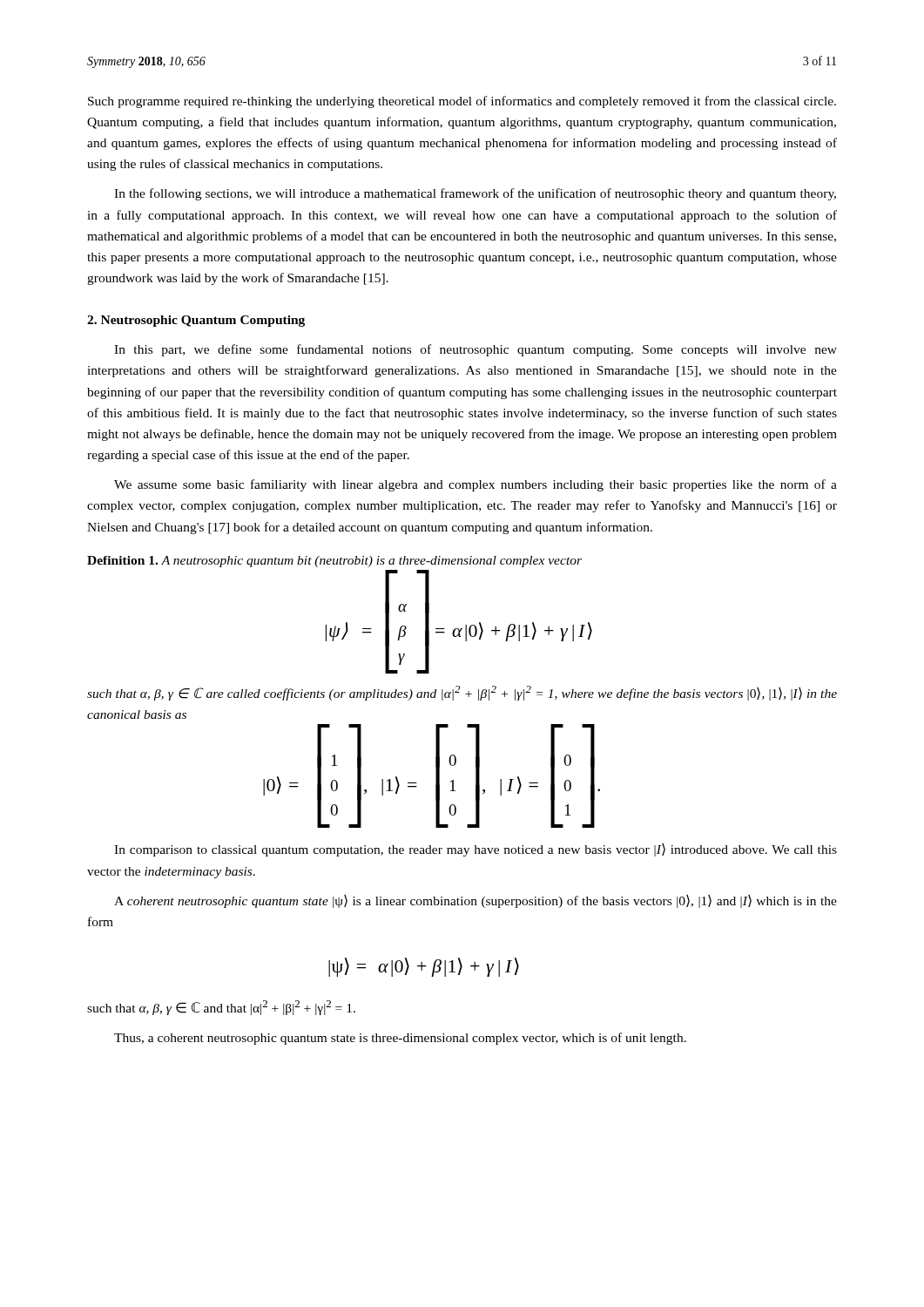The width and height of the screenshot is (924, 1307).
Task: Locate the text starting "We assume some basic familiarity with linear"
Action: tap(462, 506)
